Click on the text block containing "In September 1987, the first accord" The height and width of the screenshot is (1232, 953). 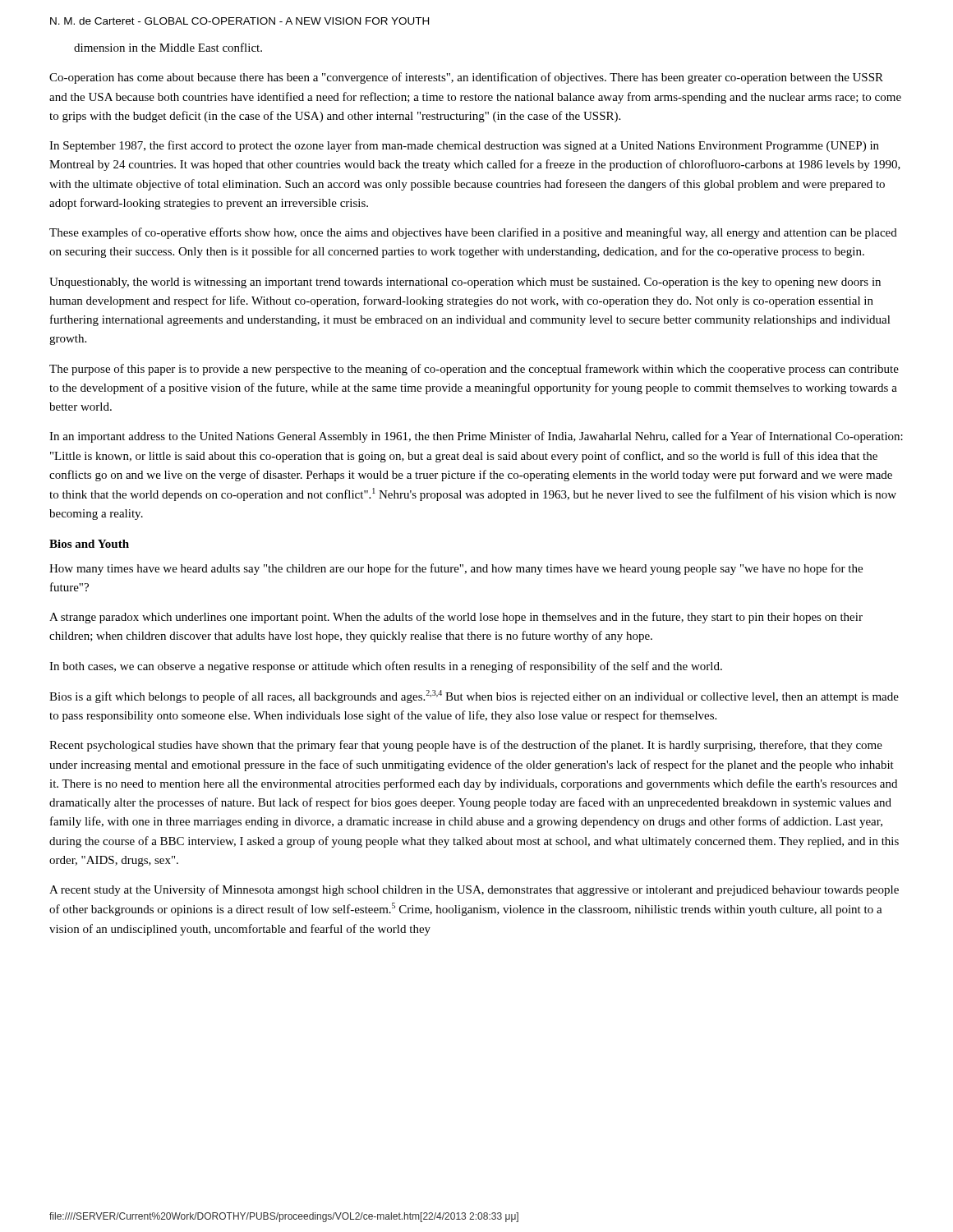pos(476,175)
